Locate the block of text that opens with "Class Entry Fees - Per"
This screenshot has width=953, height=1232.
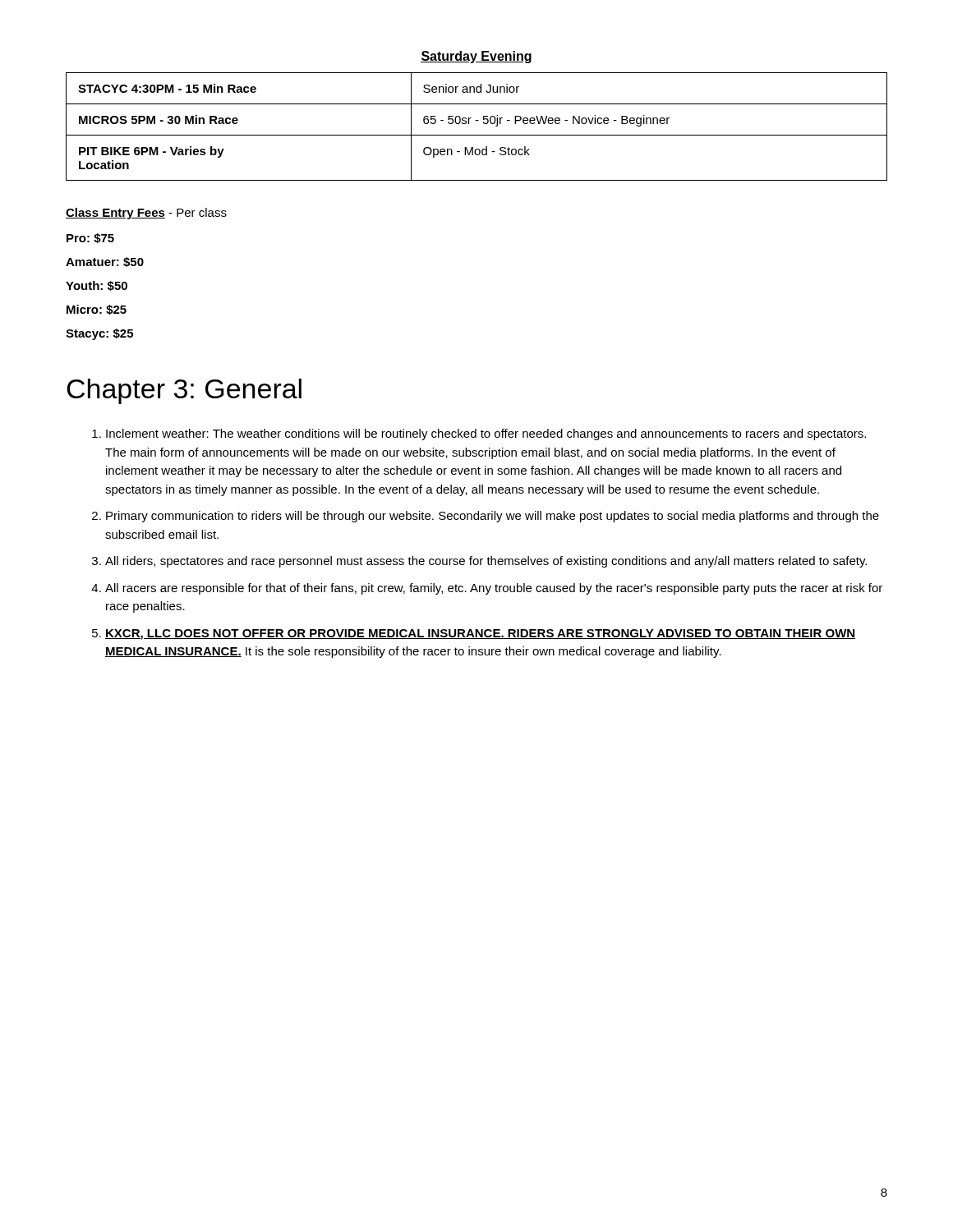point(146,212)
